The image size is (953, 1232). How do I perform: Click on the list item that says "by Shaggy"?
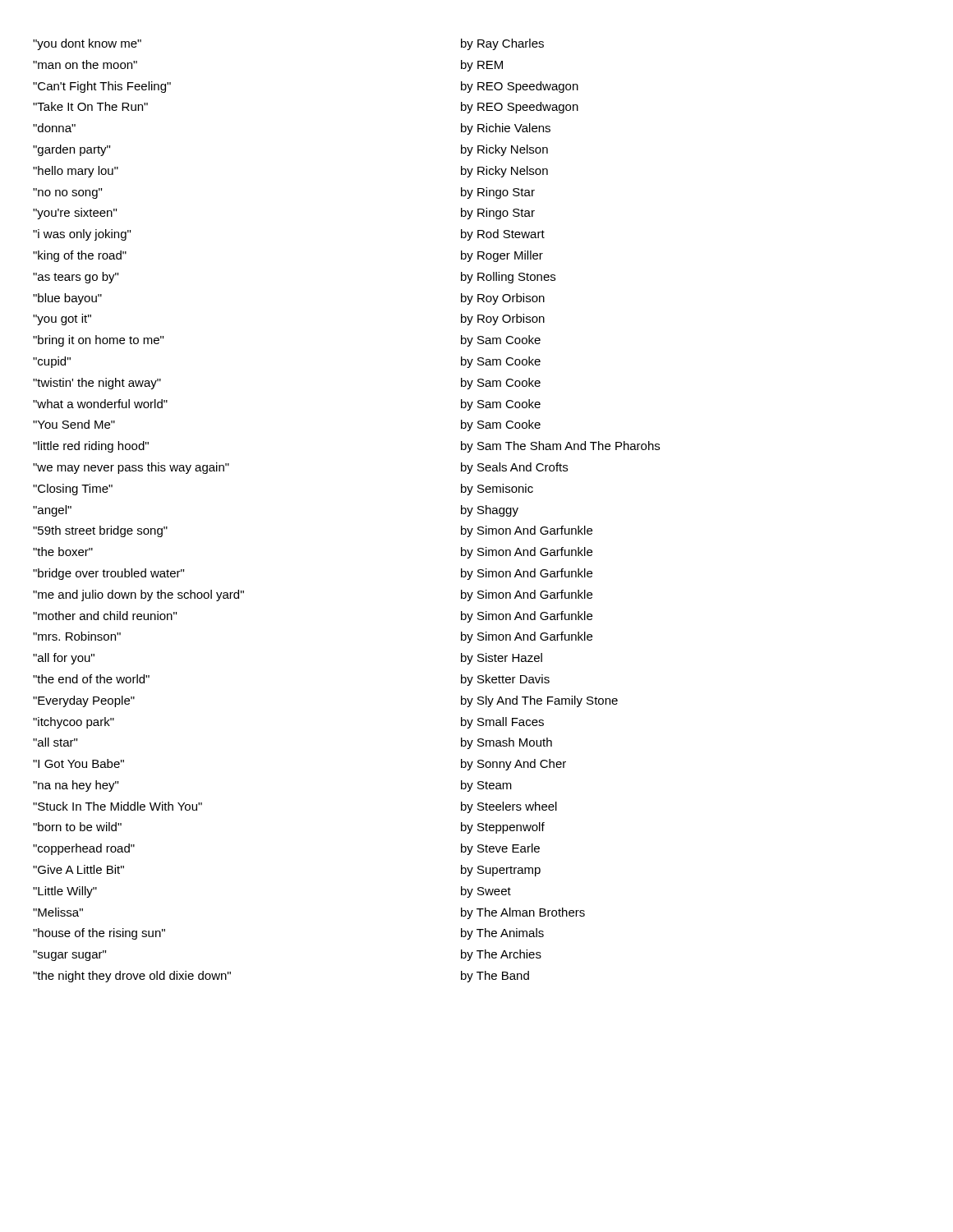point(489,509)
